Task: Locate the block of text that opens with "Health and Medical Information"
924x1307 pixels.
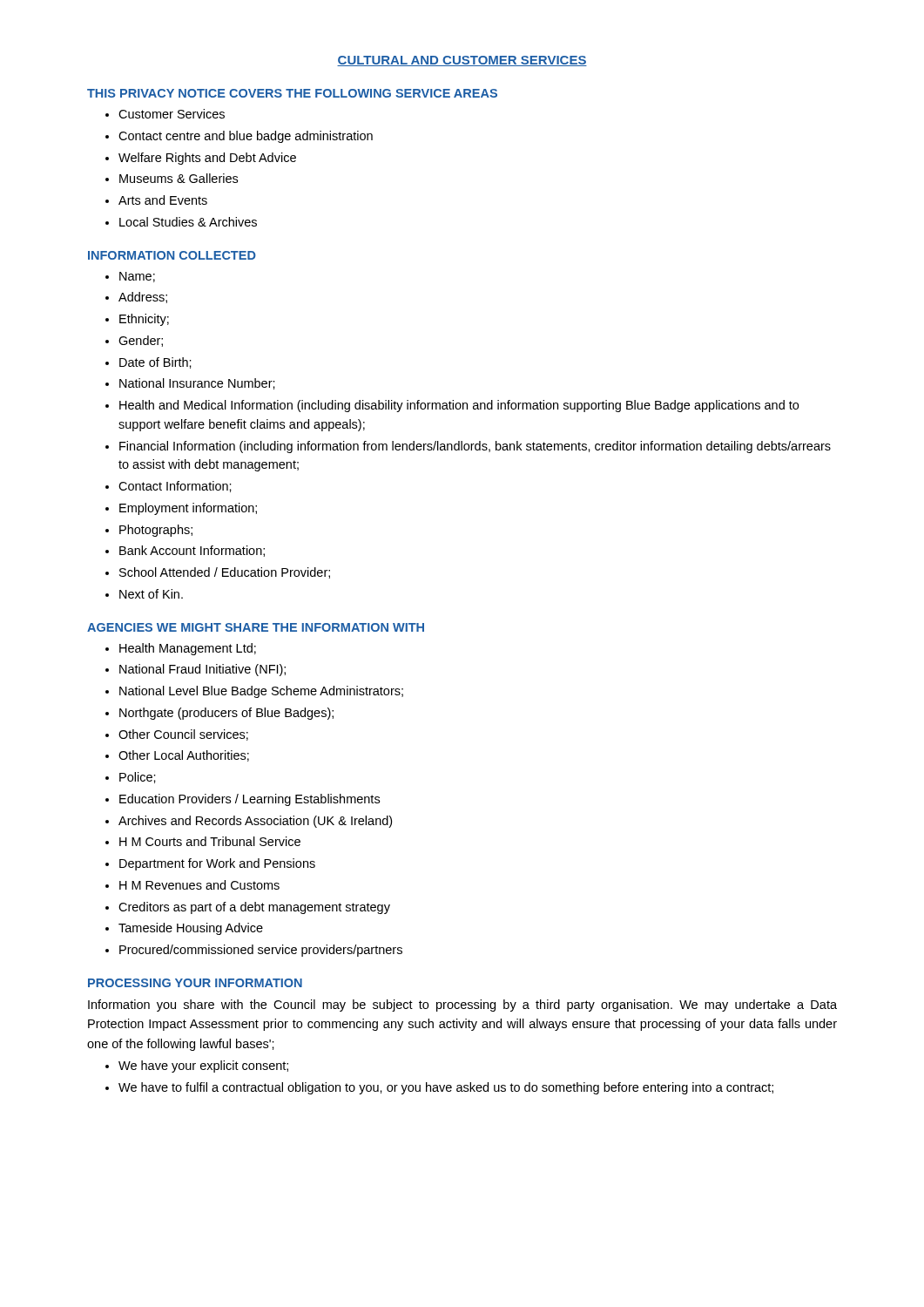Action: point(478,415)
